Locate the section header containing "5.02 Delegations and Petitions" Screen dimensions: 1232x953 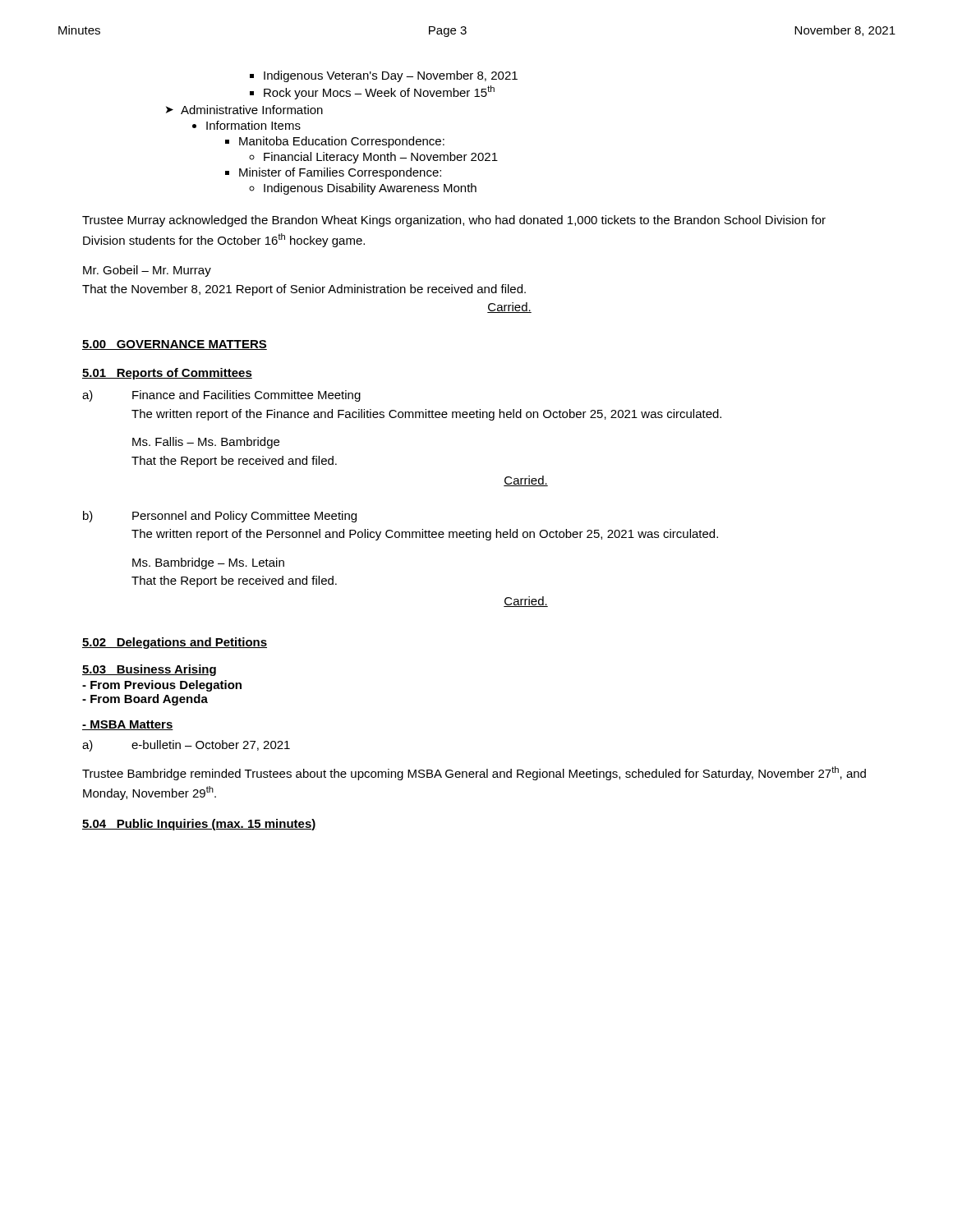(175, 642)
